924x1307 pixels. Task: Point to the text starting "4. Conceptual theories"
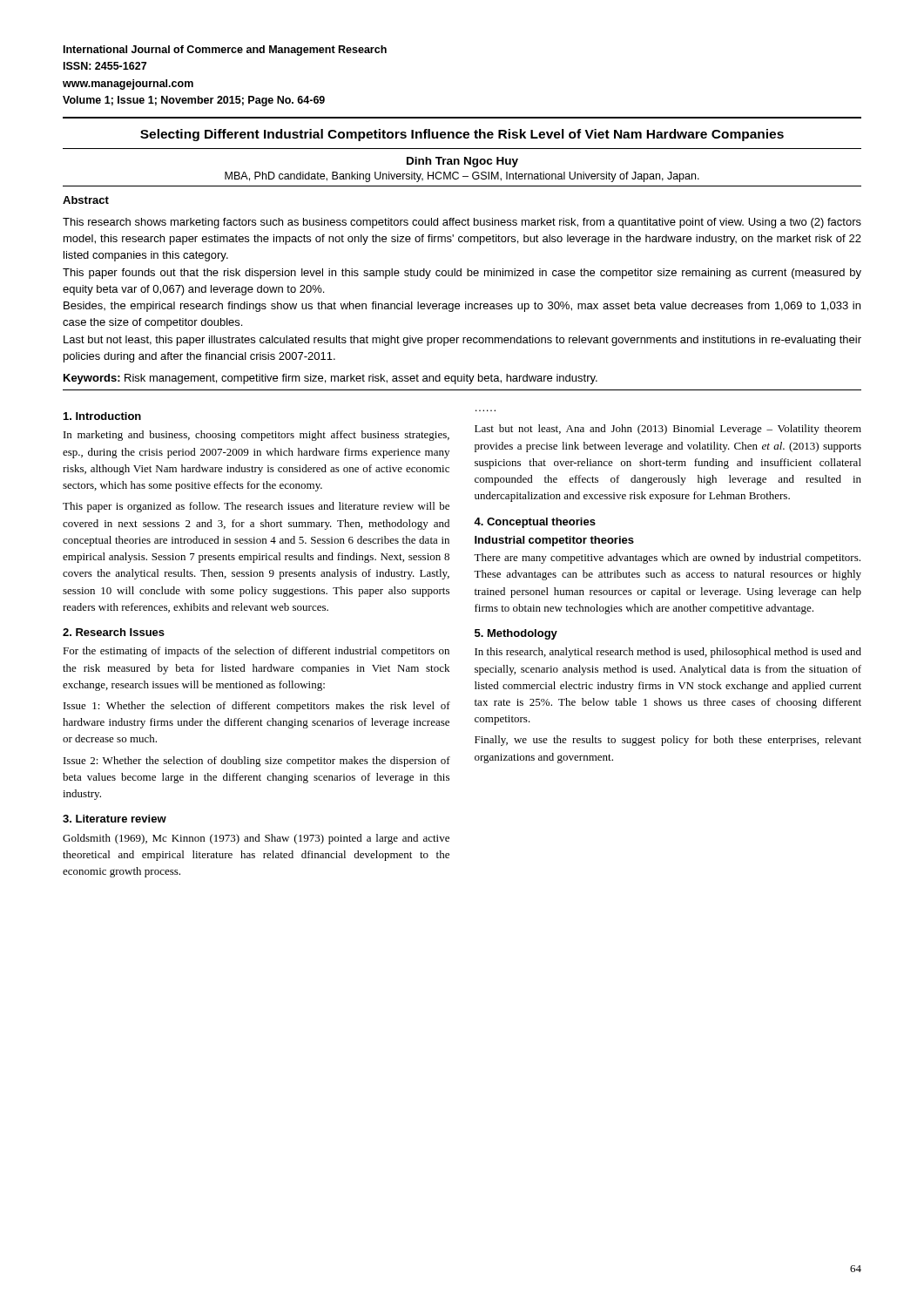click(535, 521)
